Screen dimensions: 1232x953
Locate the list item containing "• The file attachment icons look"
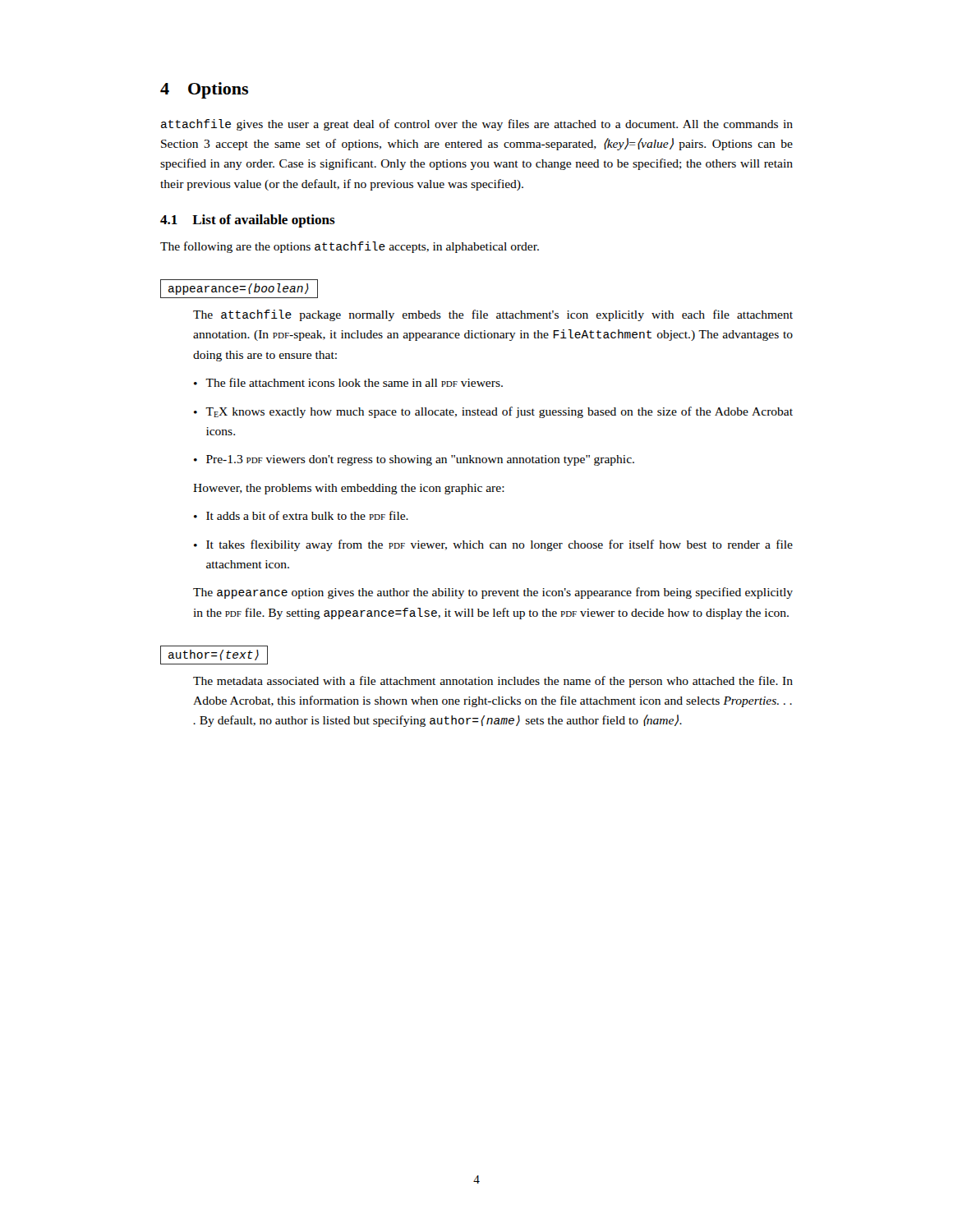pyautogui.click(x=493, y=383)
